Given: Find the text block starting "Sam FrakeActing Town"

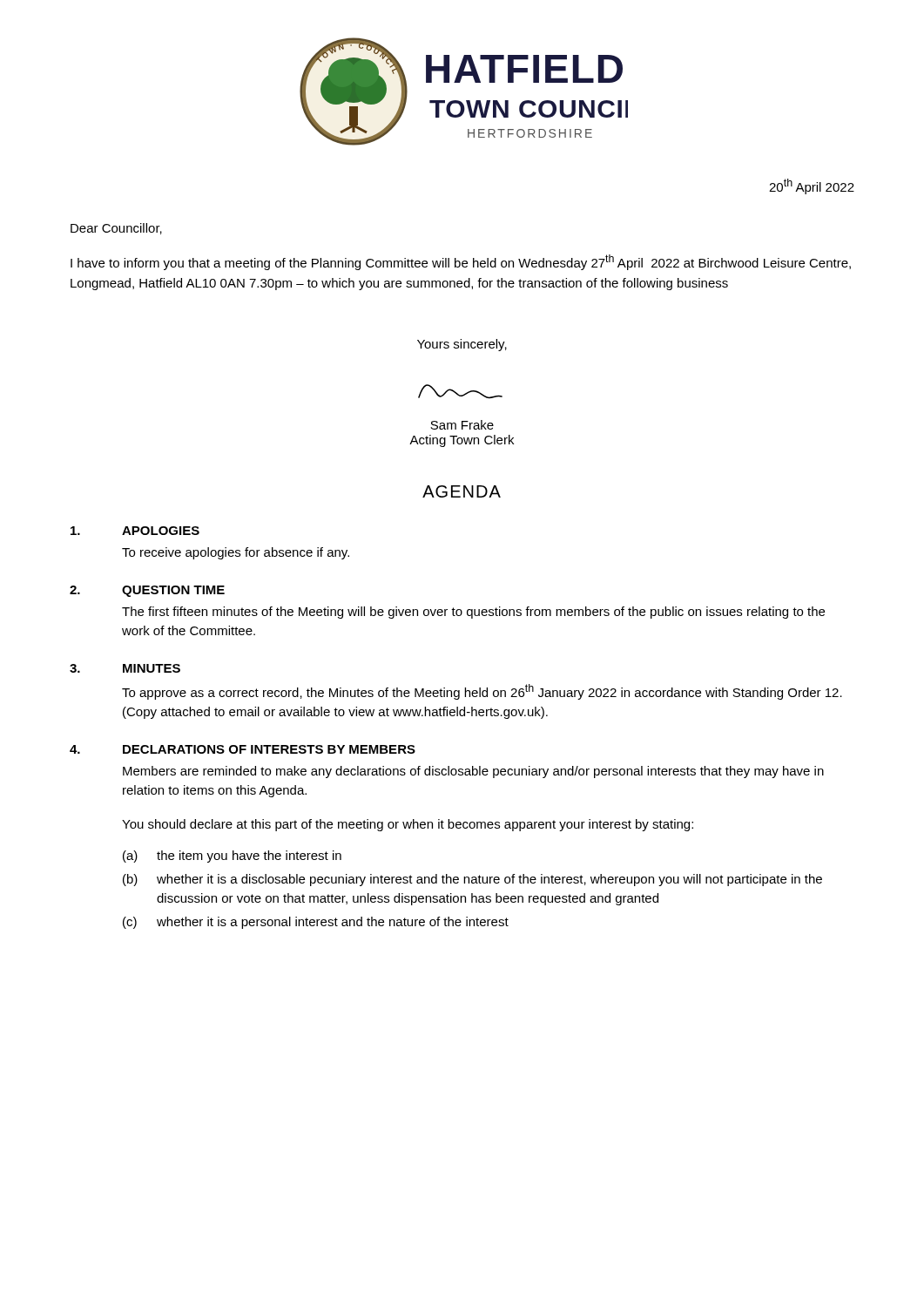Looking at the screenshot, I should (x=462, y=432).
